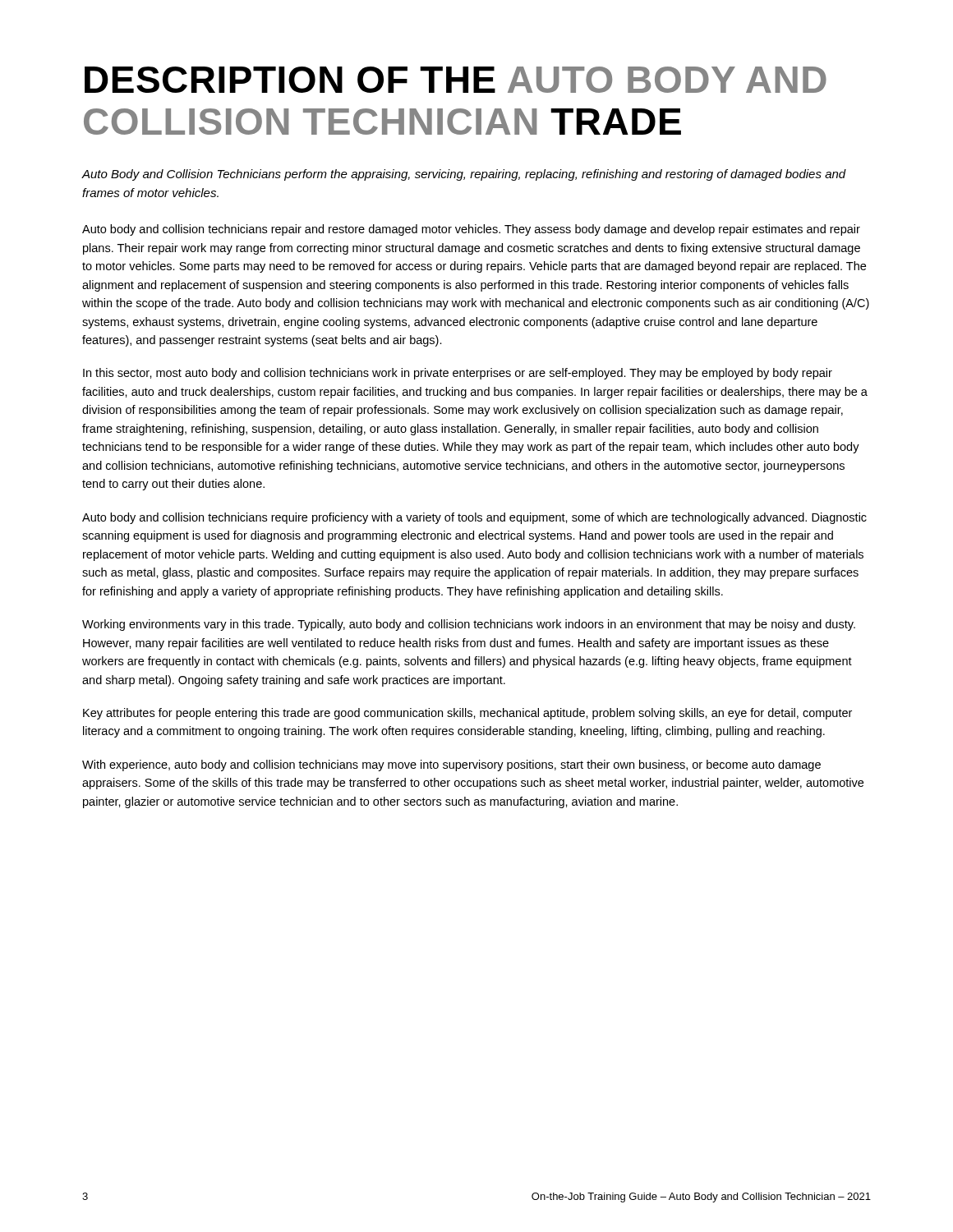This screenshot has width=953, height=1232.
Task: Point to the element starting "In this sector, most"
Action: 475,429
